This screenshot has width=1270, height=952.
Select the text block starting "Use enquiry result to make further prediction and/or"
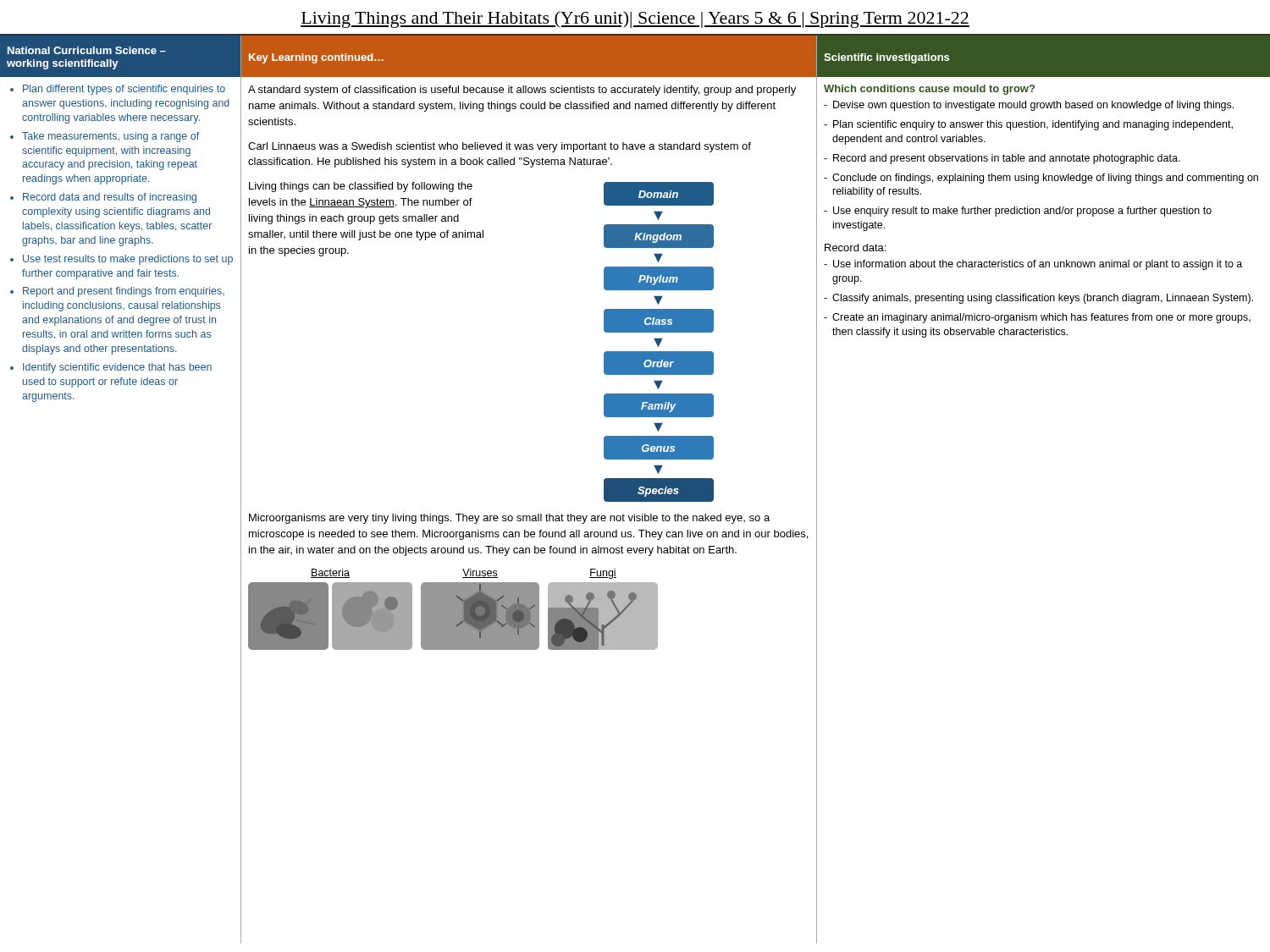[x=1022, y=218]
